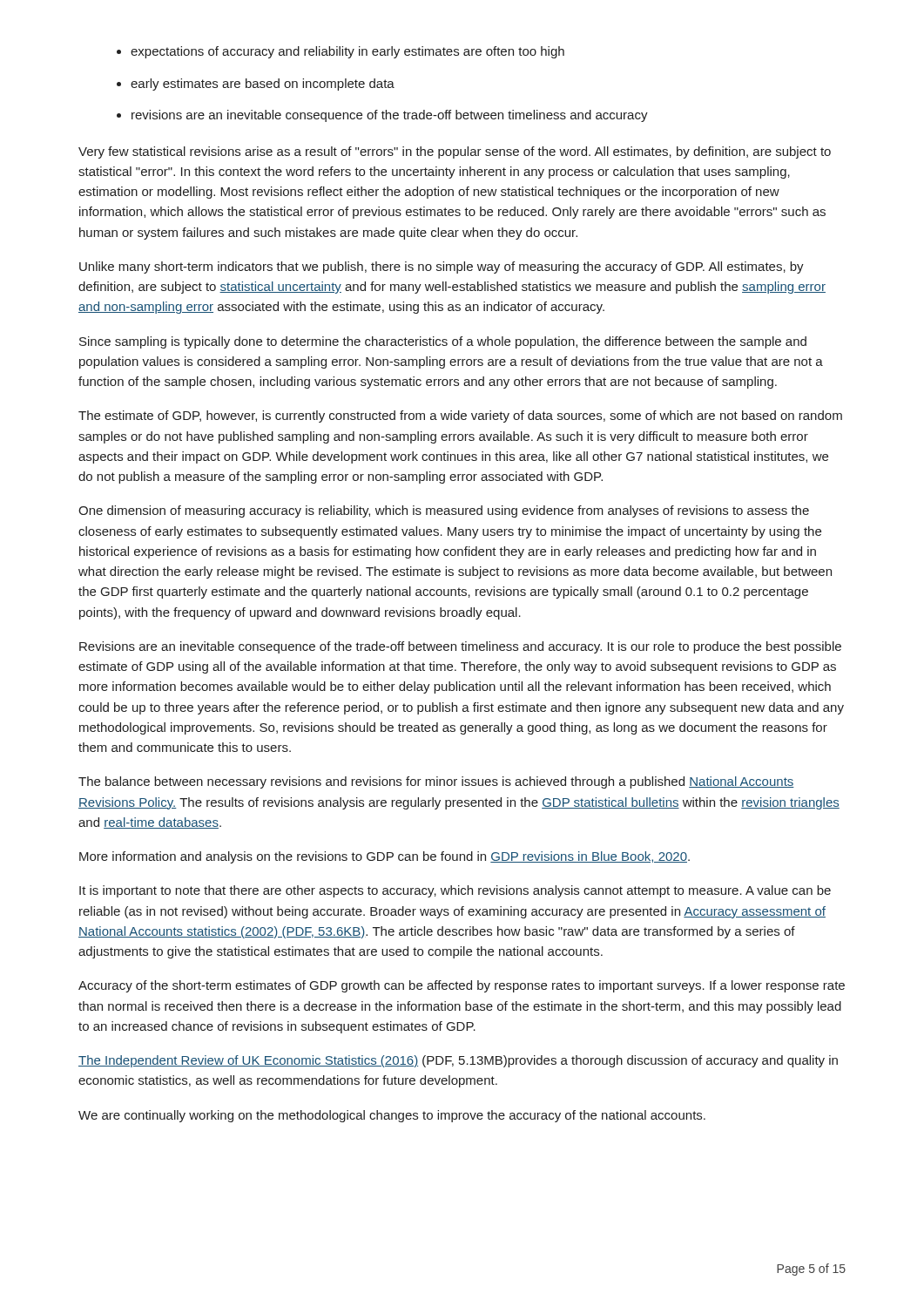Locate the block starting "It is important to note that there"
The width and height of the screenshot is (924, 1307).
click(462, 921)
